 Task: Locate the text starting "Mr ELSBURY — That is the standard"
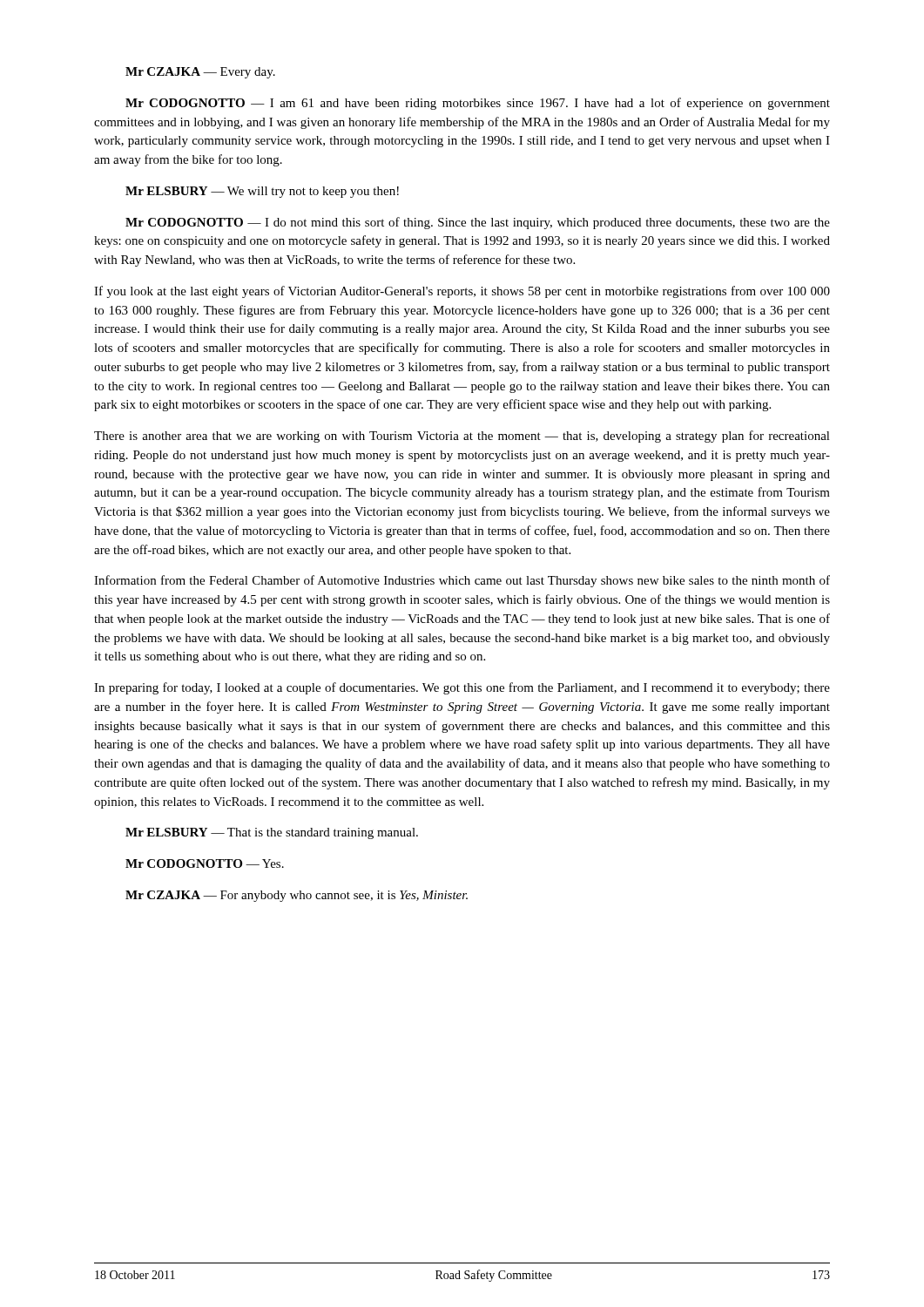point(272,832)
